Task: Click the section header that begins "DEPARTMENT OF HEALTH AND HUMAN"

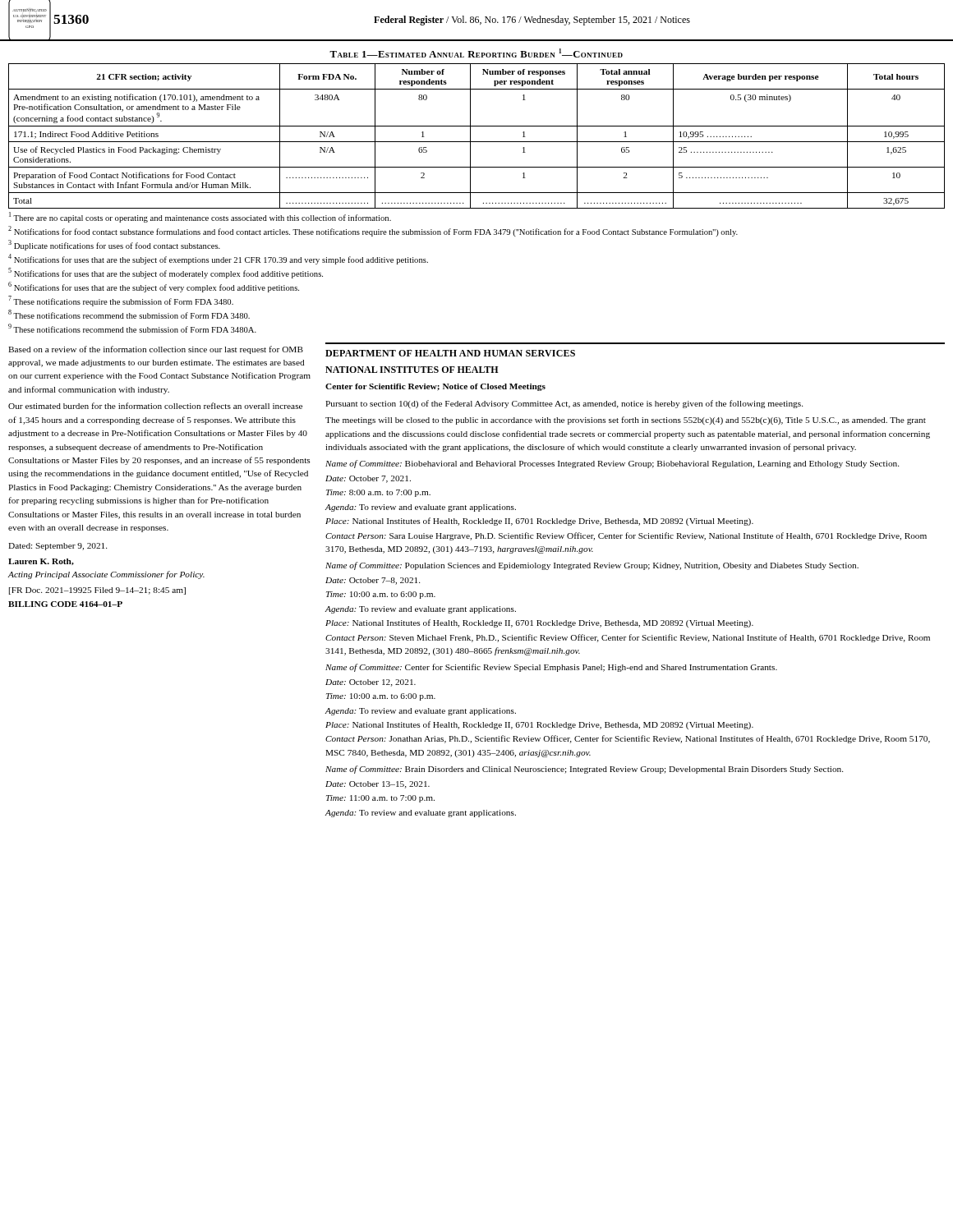Action: (x=450, y=353)
